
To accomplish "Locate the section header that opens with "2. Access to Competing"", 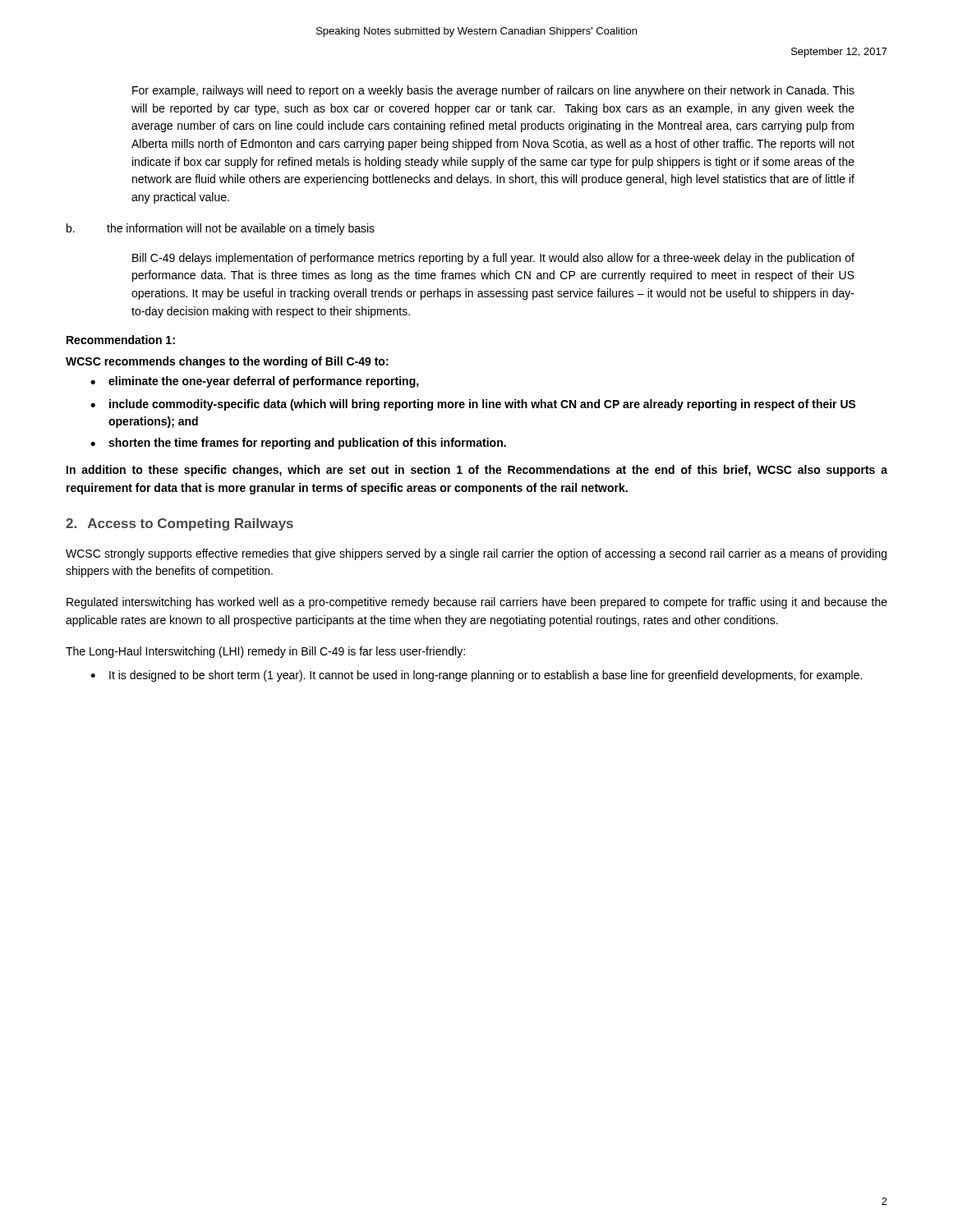I will pos(180,523).
